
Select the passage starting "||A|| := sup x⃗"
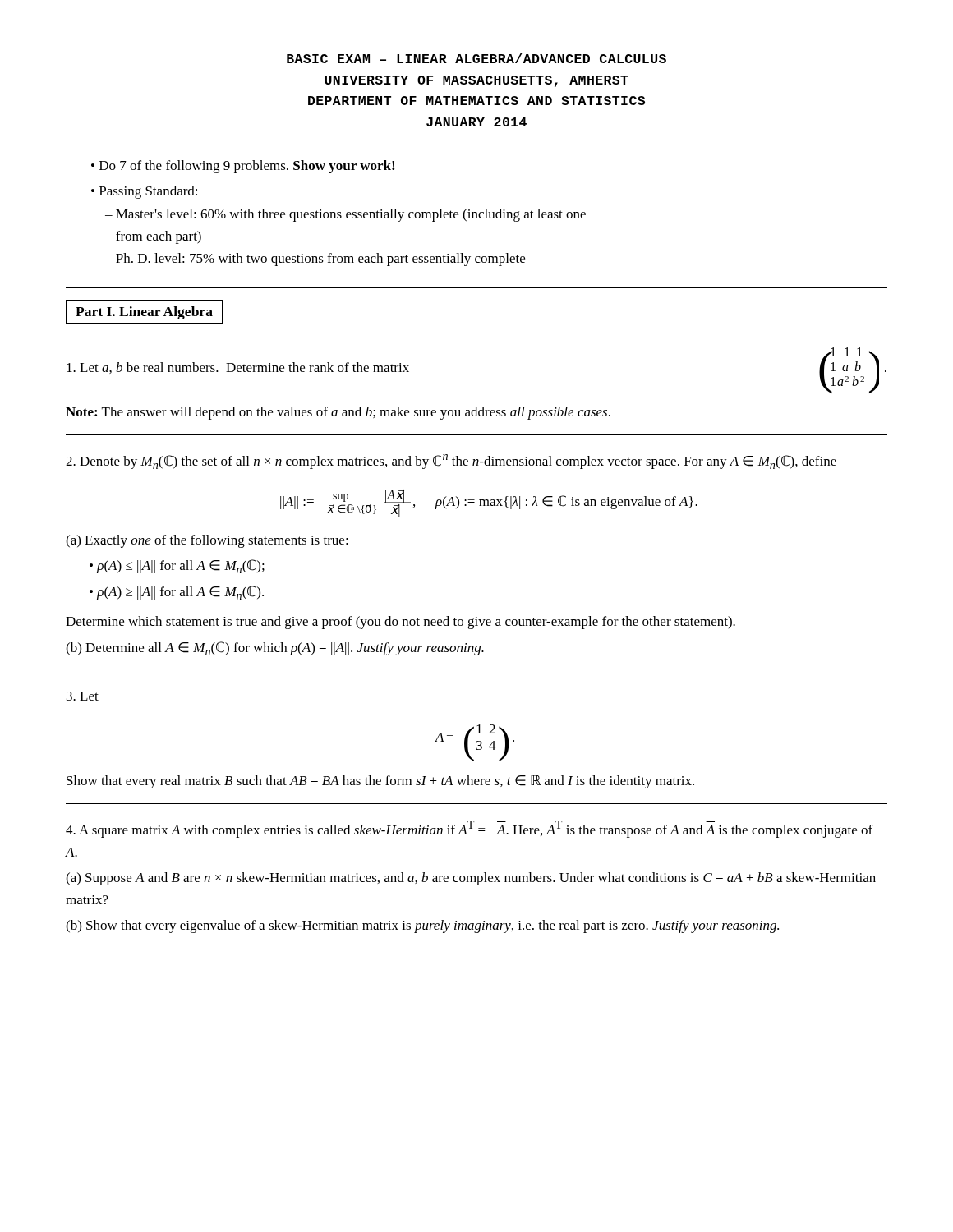click(x=489, y=501)
